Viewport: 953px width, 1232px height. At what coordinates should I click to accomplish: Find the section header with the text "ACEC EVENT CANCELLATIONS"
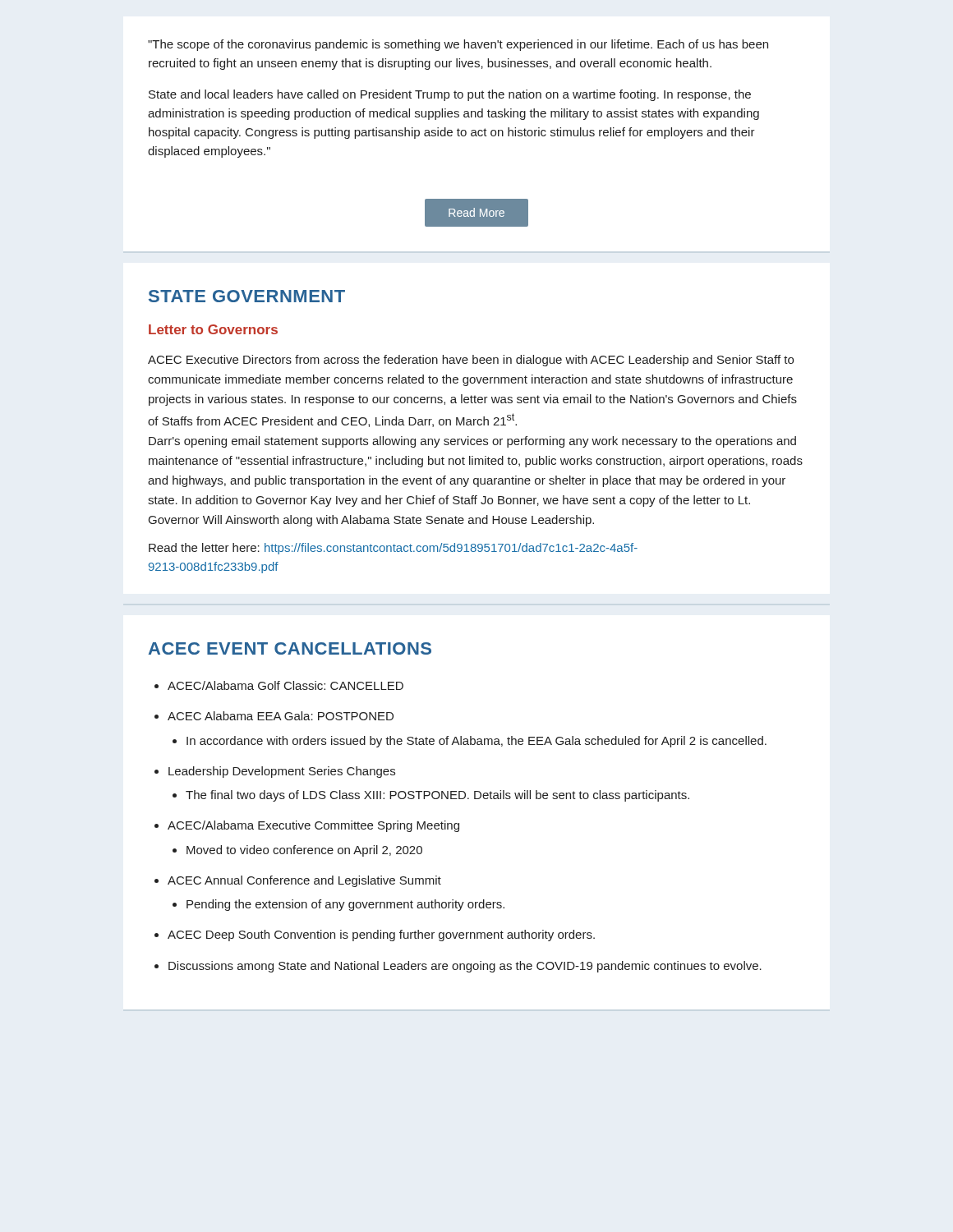[290, 648]
